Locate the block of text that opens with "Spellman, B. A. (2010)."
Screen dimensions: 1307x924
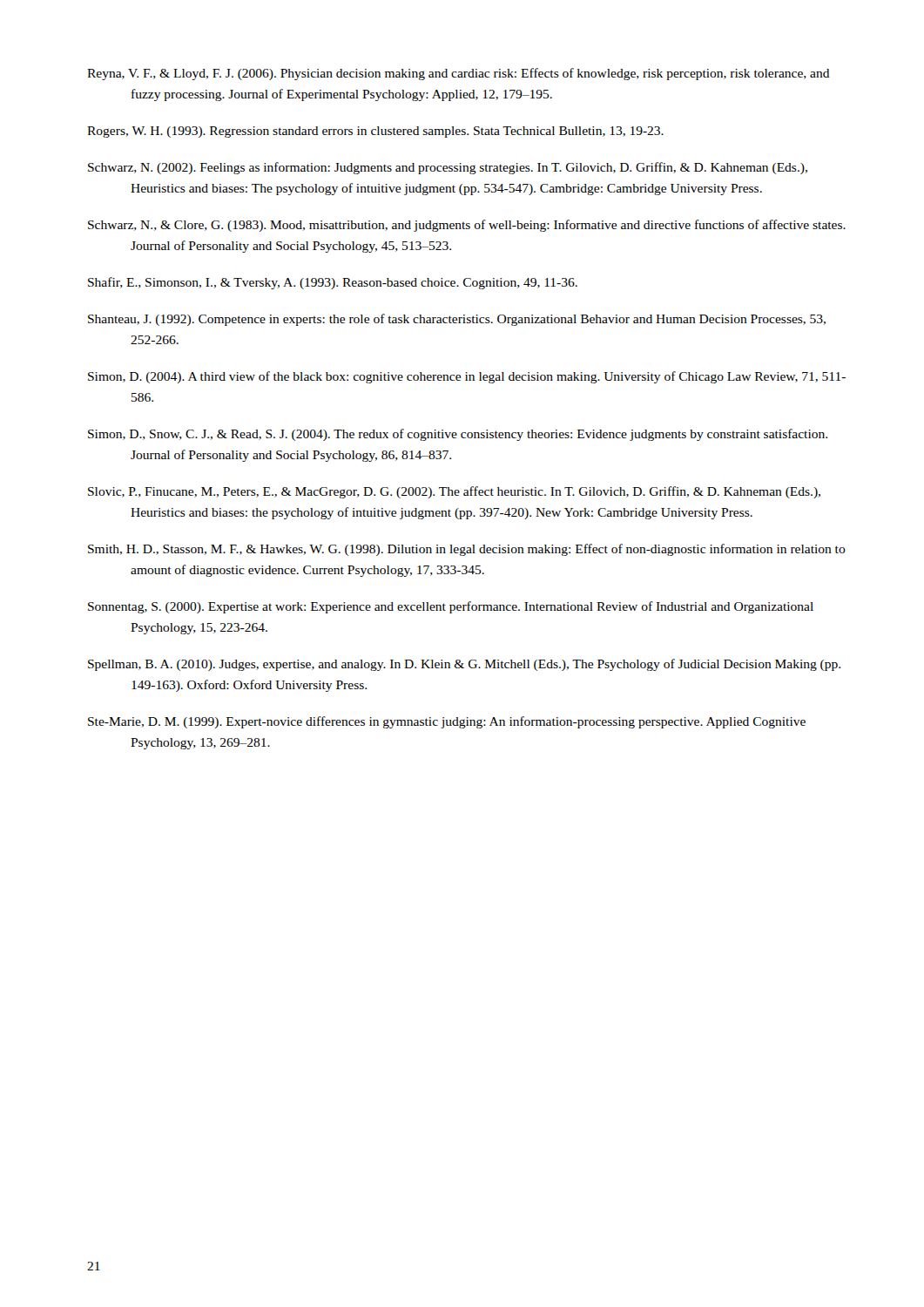pos(464,674)
